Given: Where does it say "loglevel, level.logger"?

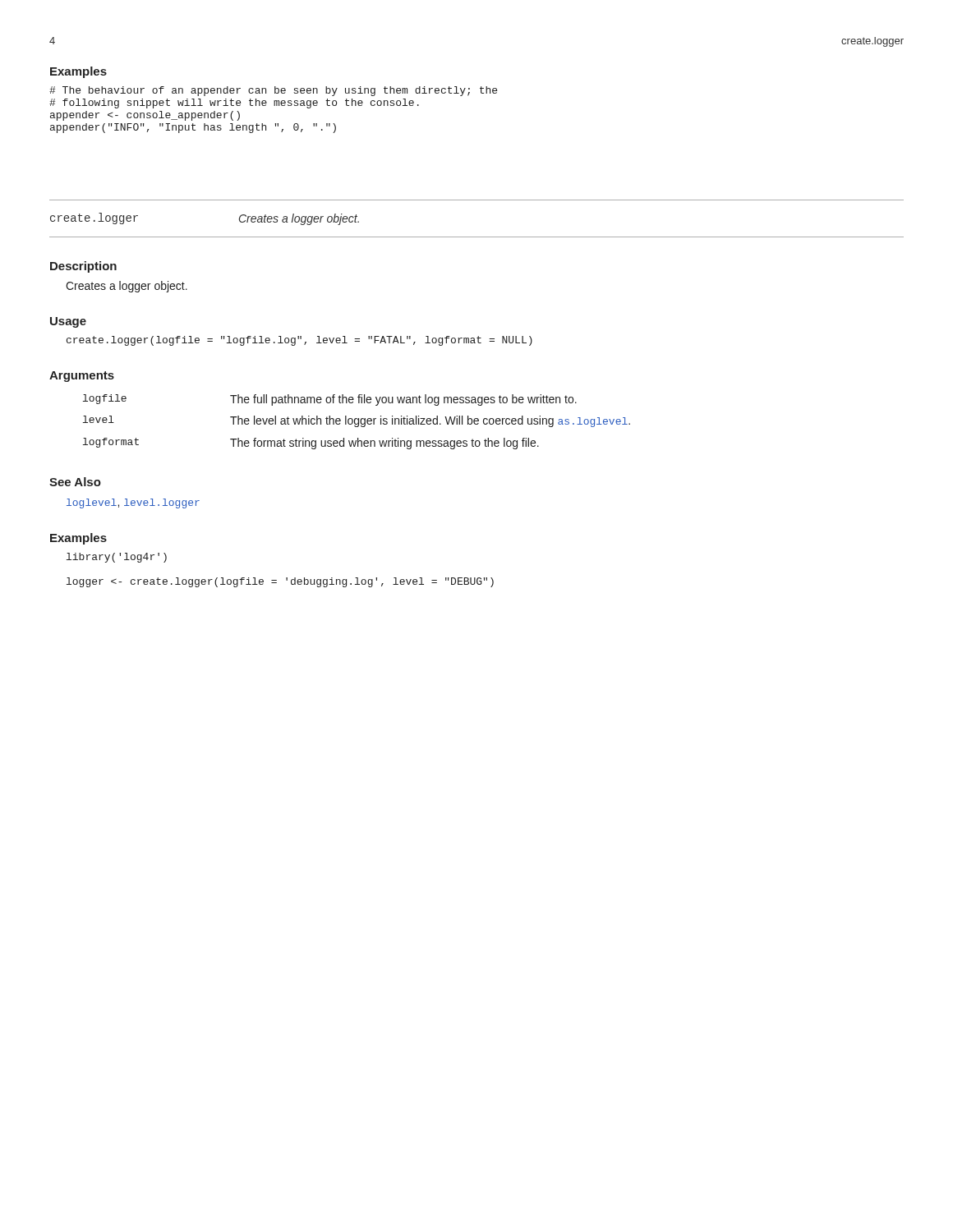Looking at the screenshot, I should (133, 502).
